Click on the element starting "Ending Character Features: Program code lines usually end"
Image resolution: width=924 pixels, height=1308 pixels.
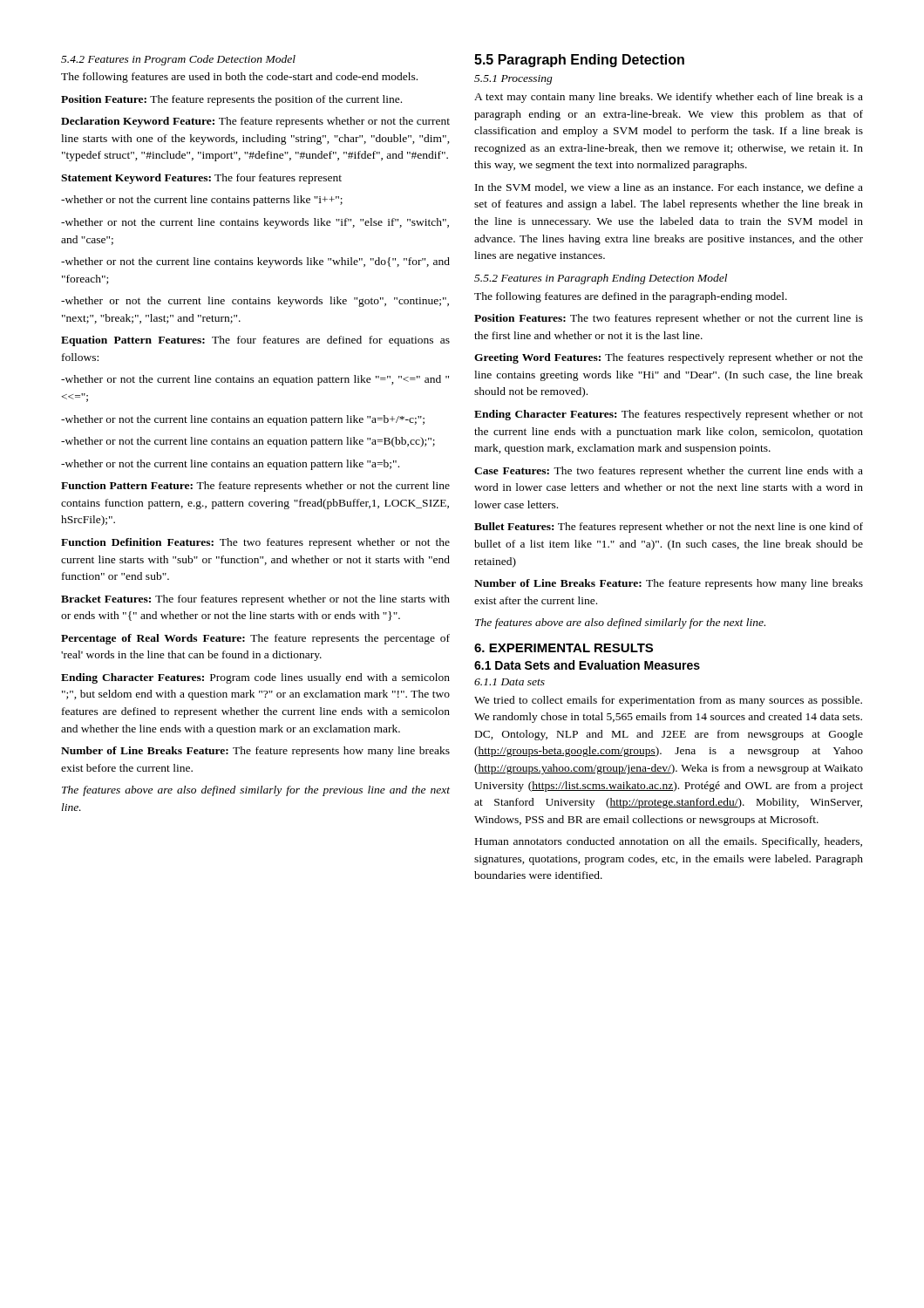coord(255,703)
